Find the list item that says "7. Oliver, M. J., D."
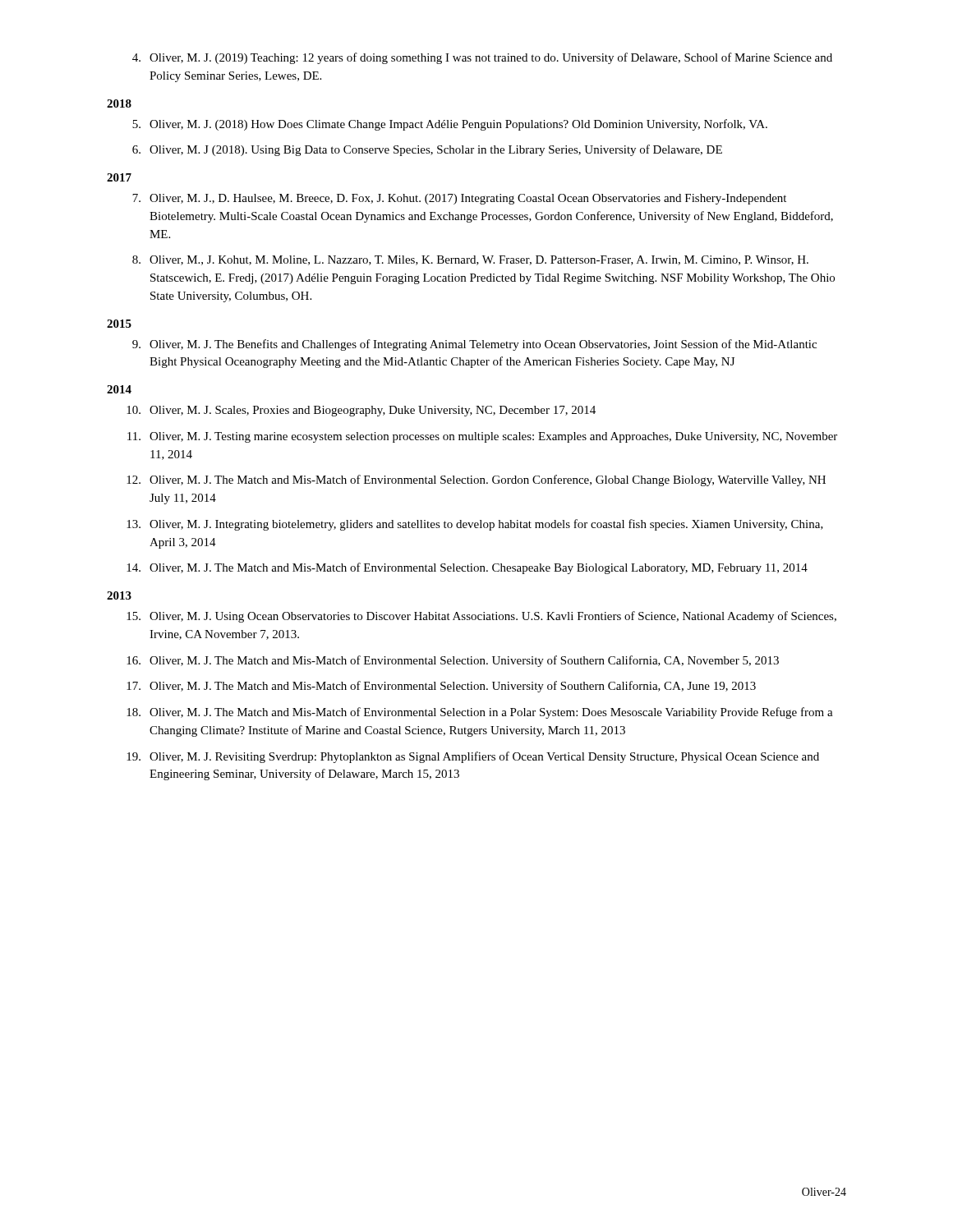 click(476, 217)
